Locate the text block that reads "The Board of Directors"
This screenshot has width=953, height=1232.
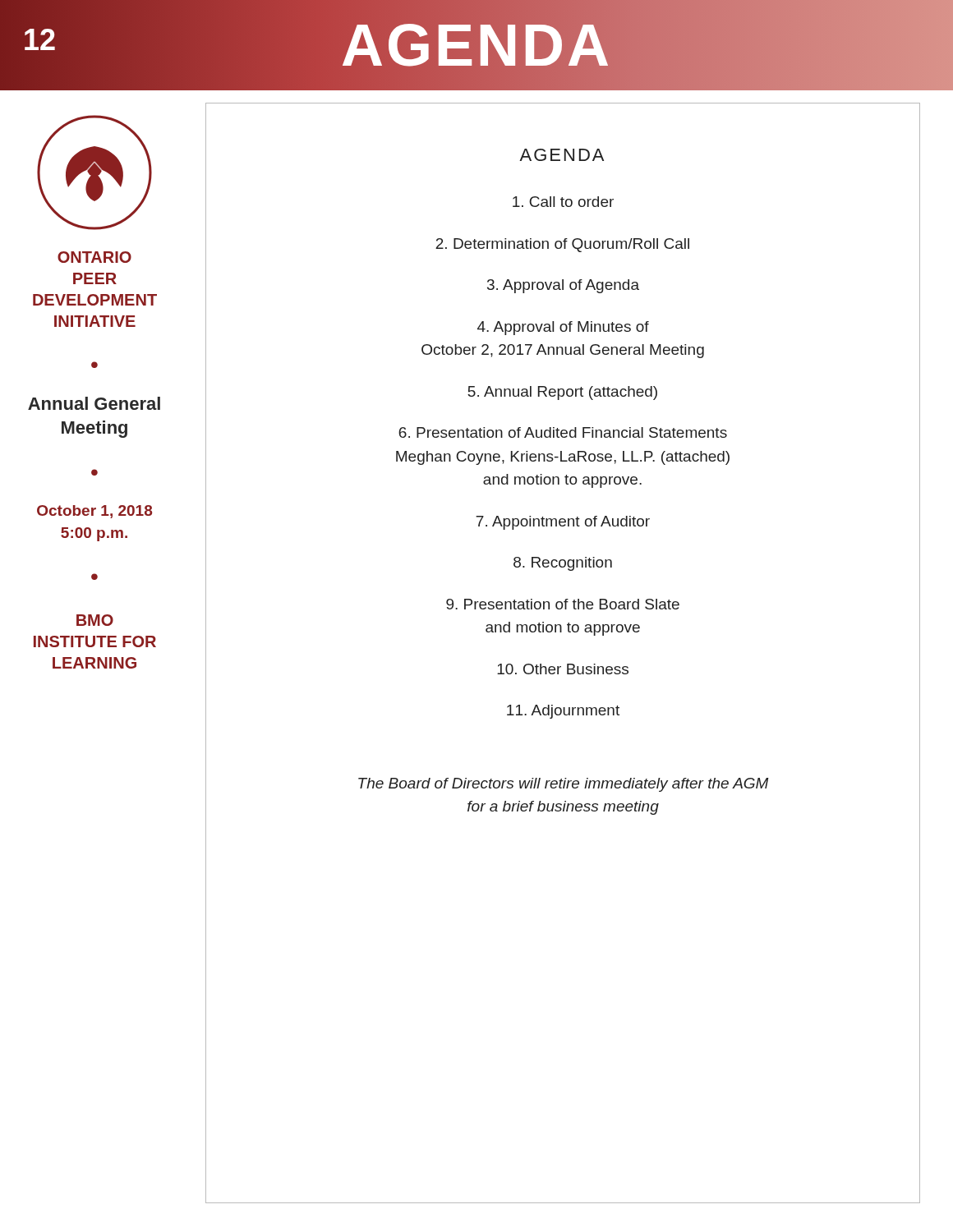click(563, 794)
